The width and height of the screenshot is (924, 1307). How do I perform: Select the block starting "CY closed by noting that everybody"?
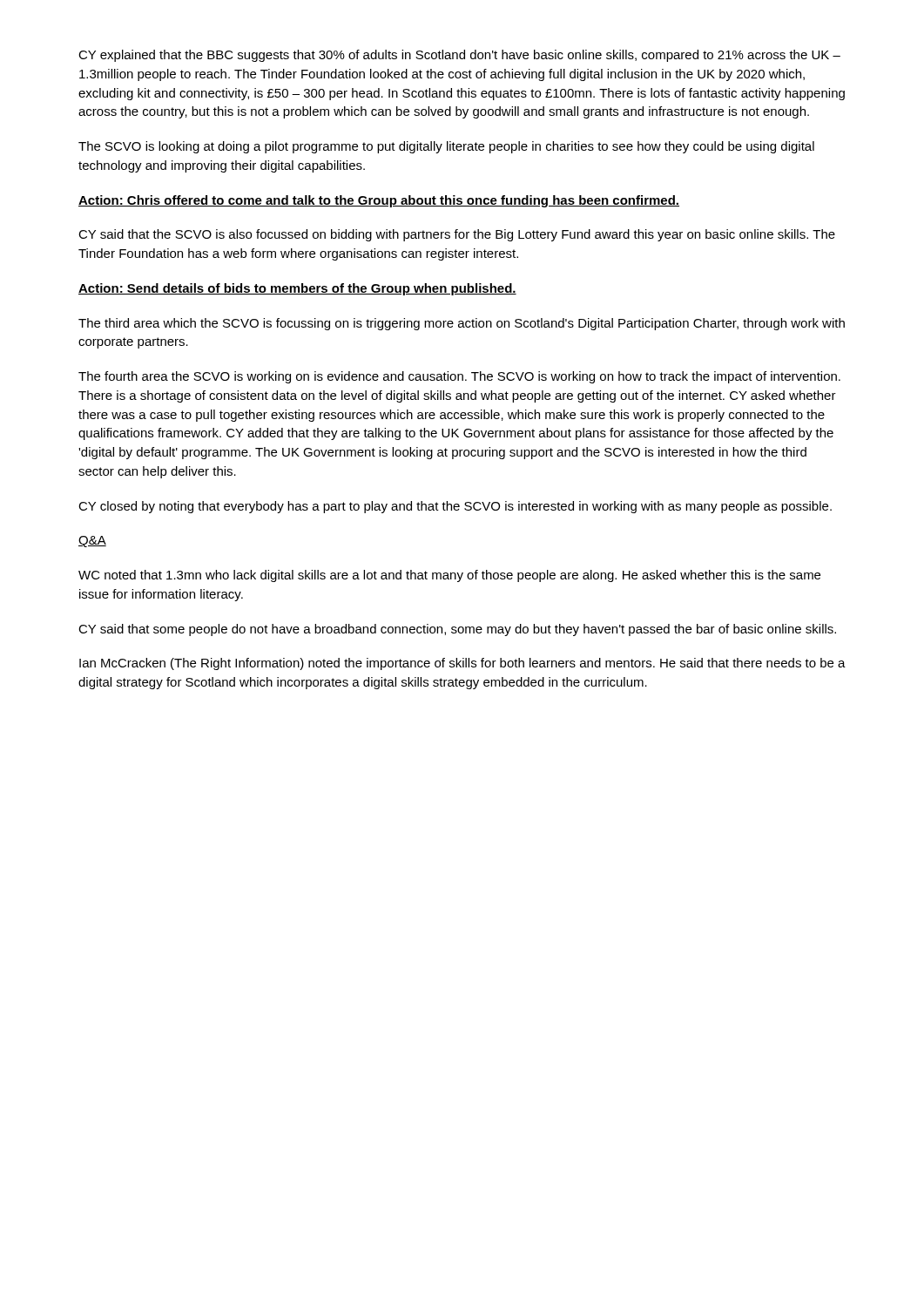coord(455,505)
